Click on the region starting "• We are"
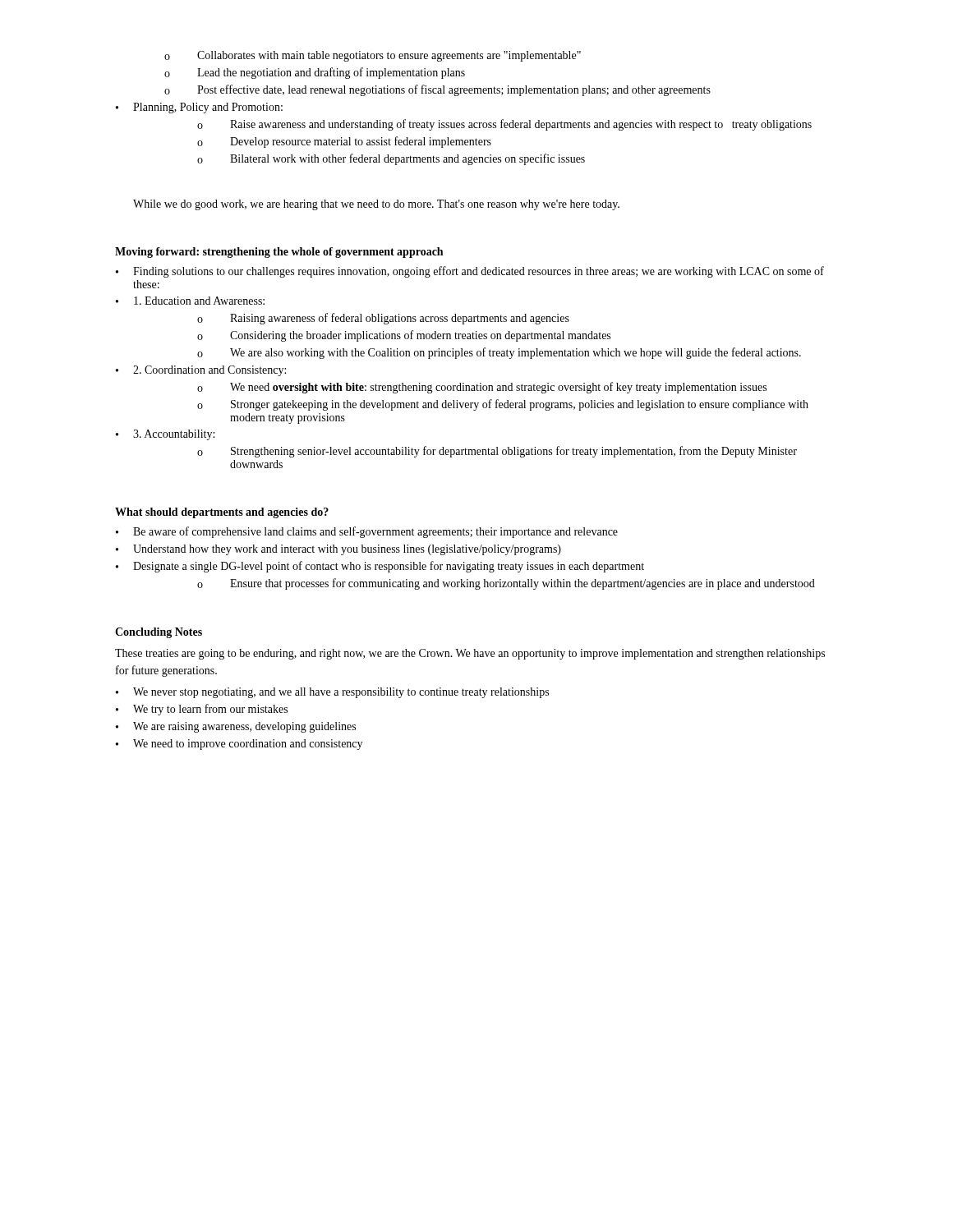This screenshot has height=1232, width=953. pyautogui.click(x=236, y=727)
